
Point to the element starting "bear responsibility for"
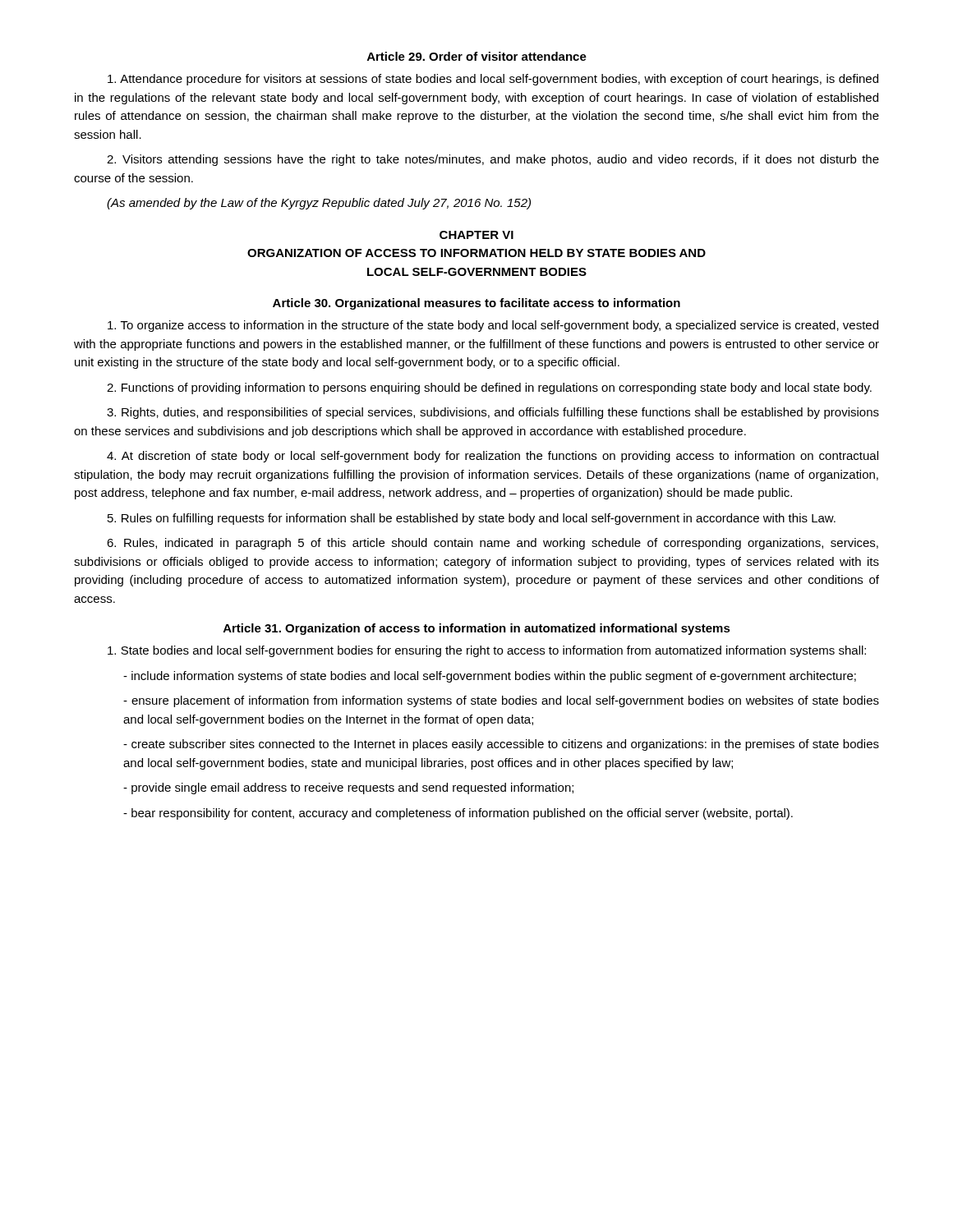[x=458, y=812]
